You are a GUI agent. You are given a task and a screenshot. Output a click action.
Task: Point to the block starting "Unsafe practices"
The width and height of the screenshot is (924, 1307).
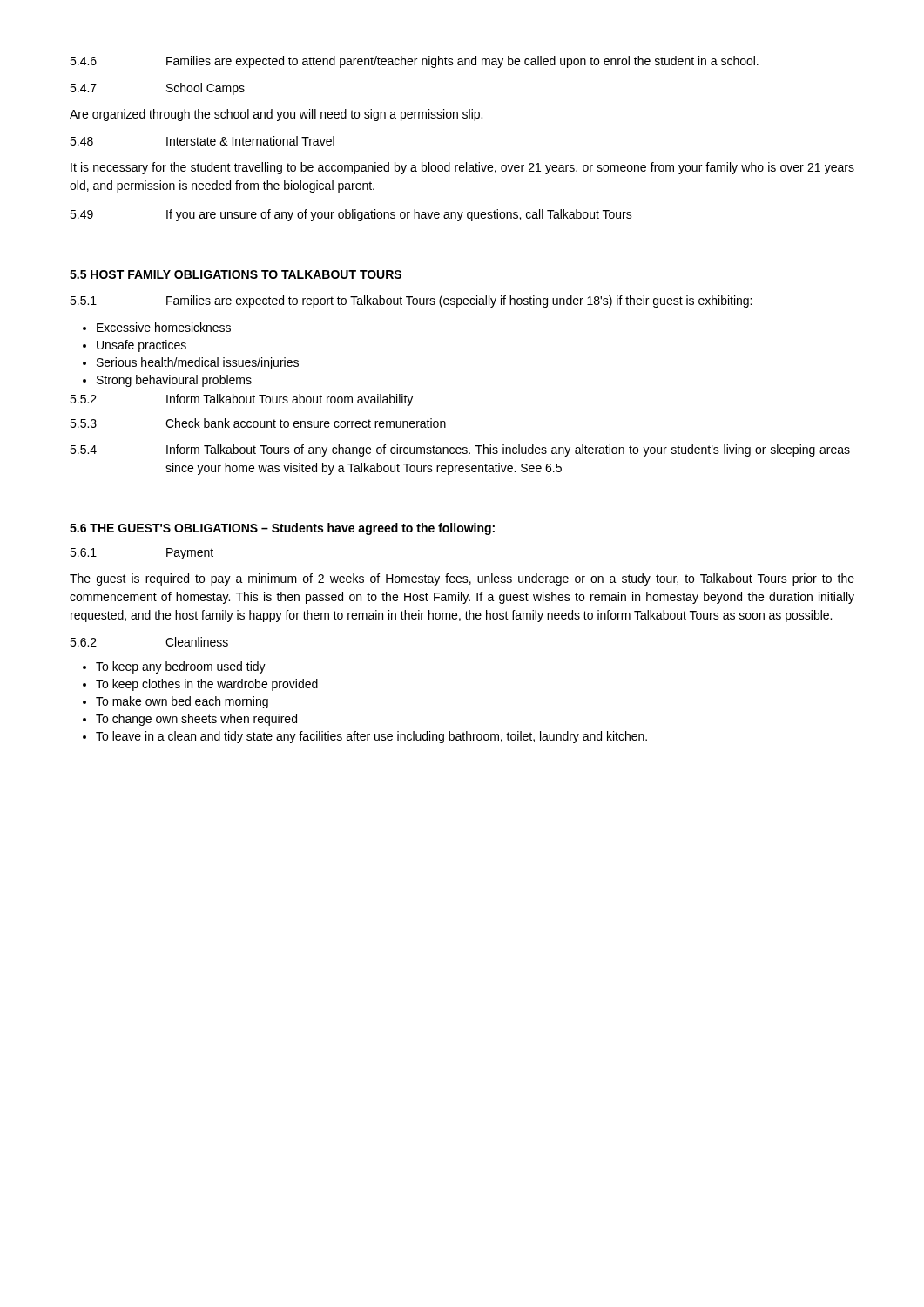pyautogui.click(x=141, y=345)
